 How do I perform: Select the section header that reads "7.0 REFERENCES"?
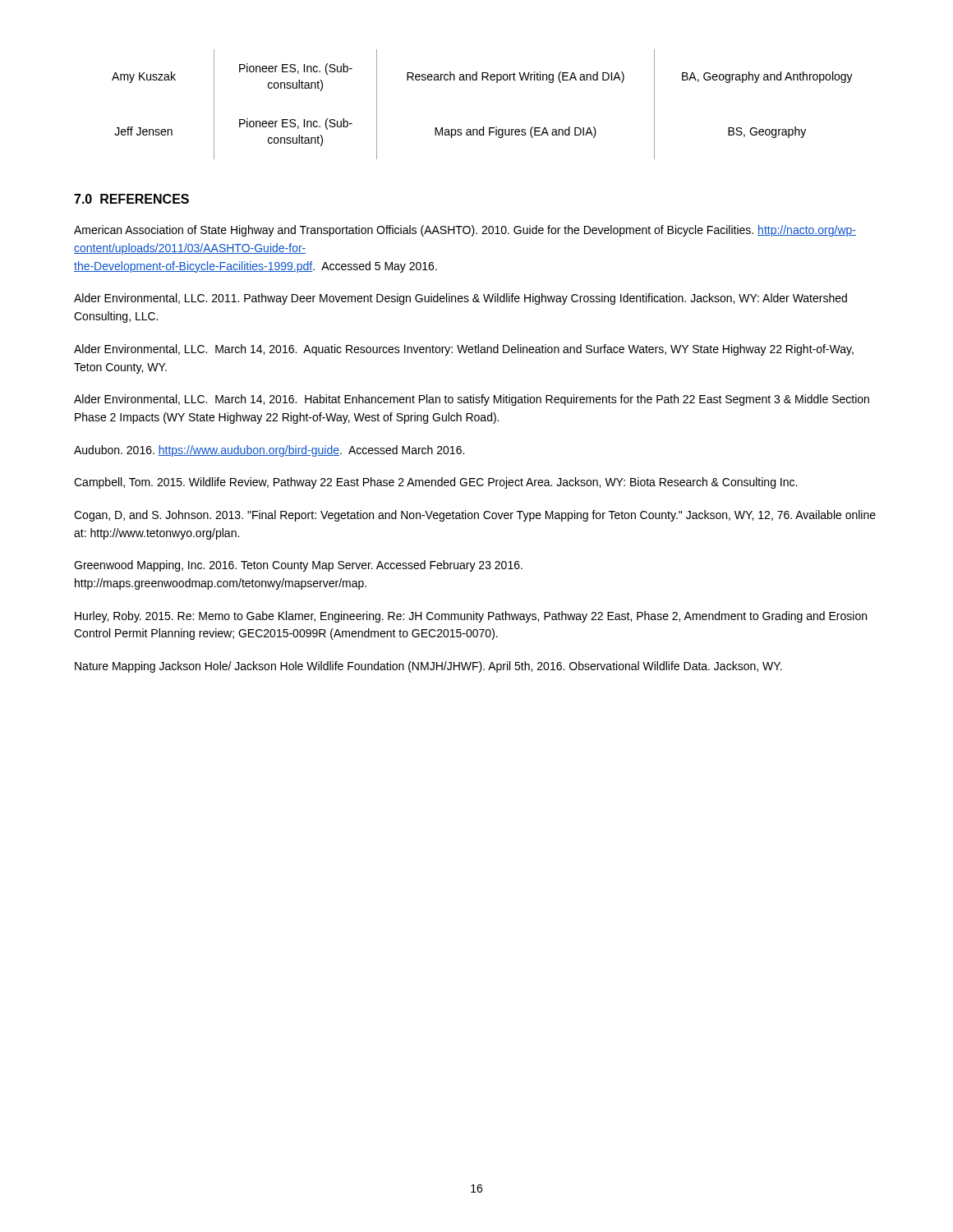[132, 199]
